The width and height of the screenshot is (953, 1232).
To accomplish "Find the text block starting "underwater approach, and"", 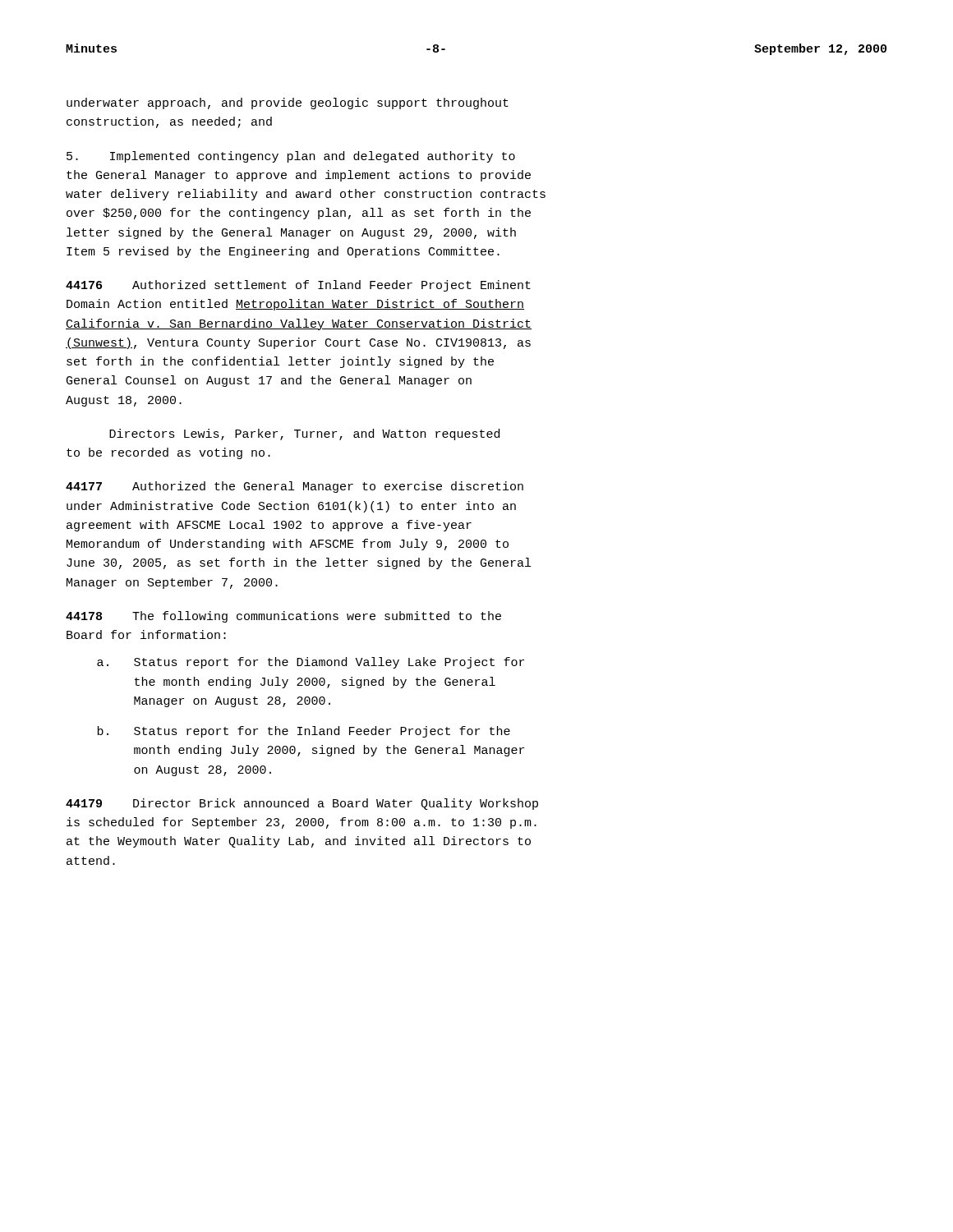I will tap(288, 113).
